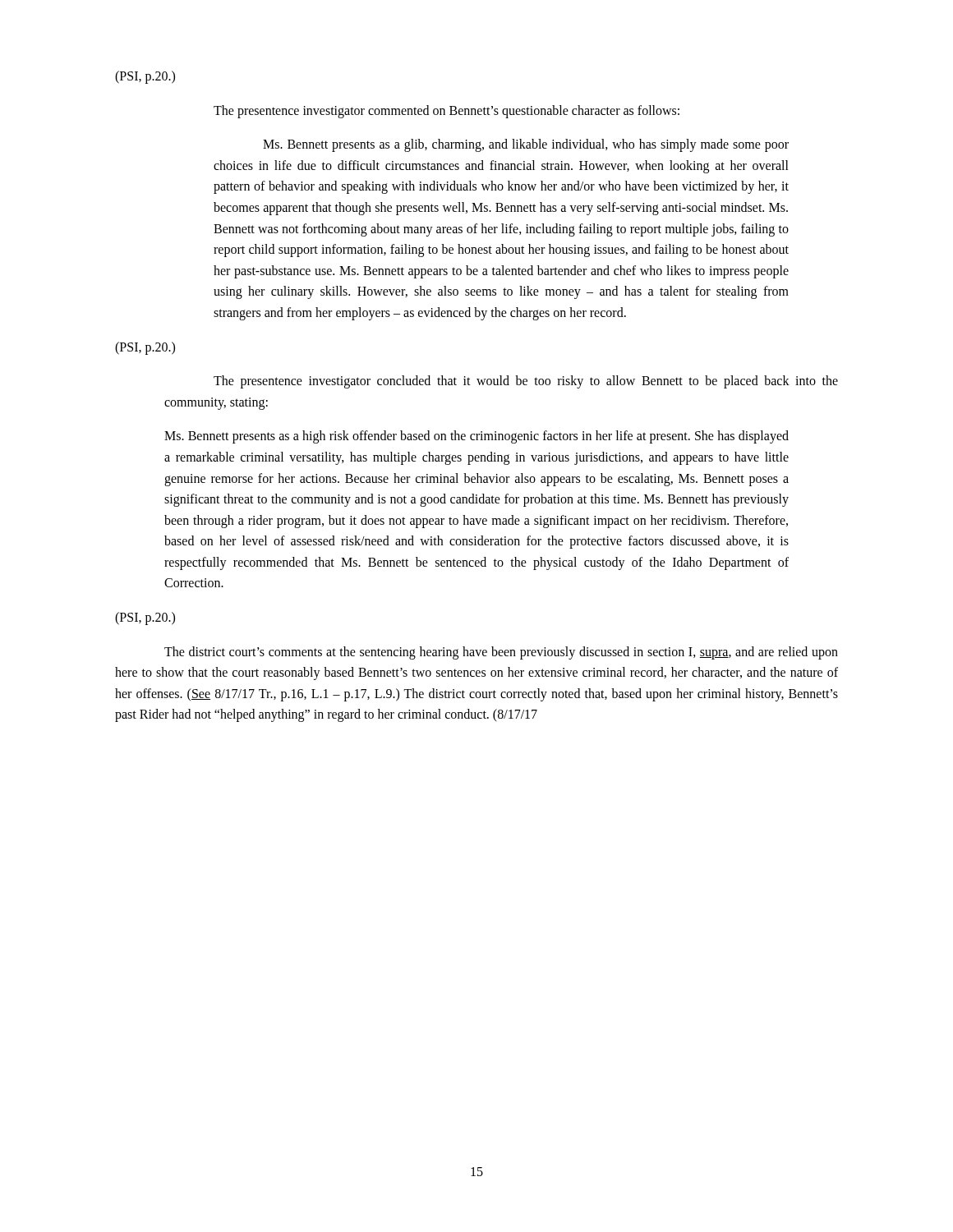Navigate to the block starting "Ms. Bennett presents as a high risk"
953x1232 pixels.
point(476,510)
